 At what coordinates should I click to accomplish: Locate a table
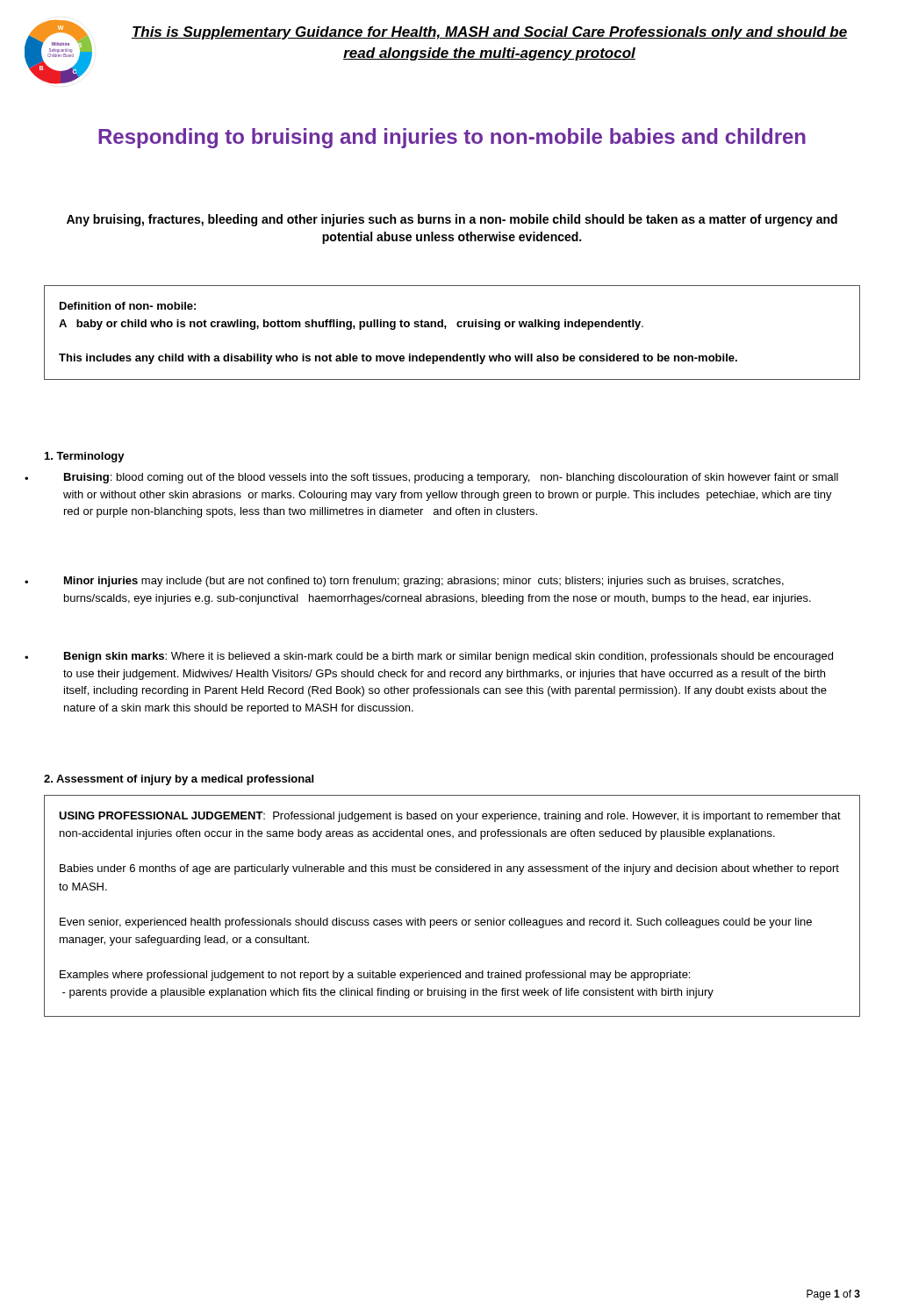tap(452, 333)
